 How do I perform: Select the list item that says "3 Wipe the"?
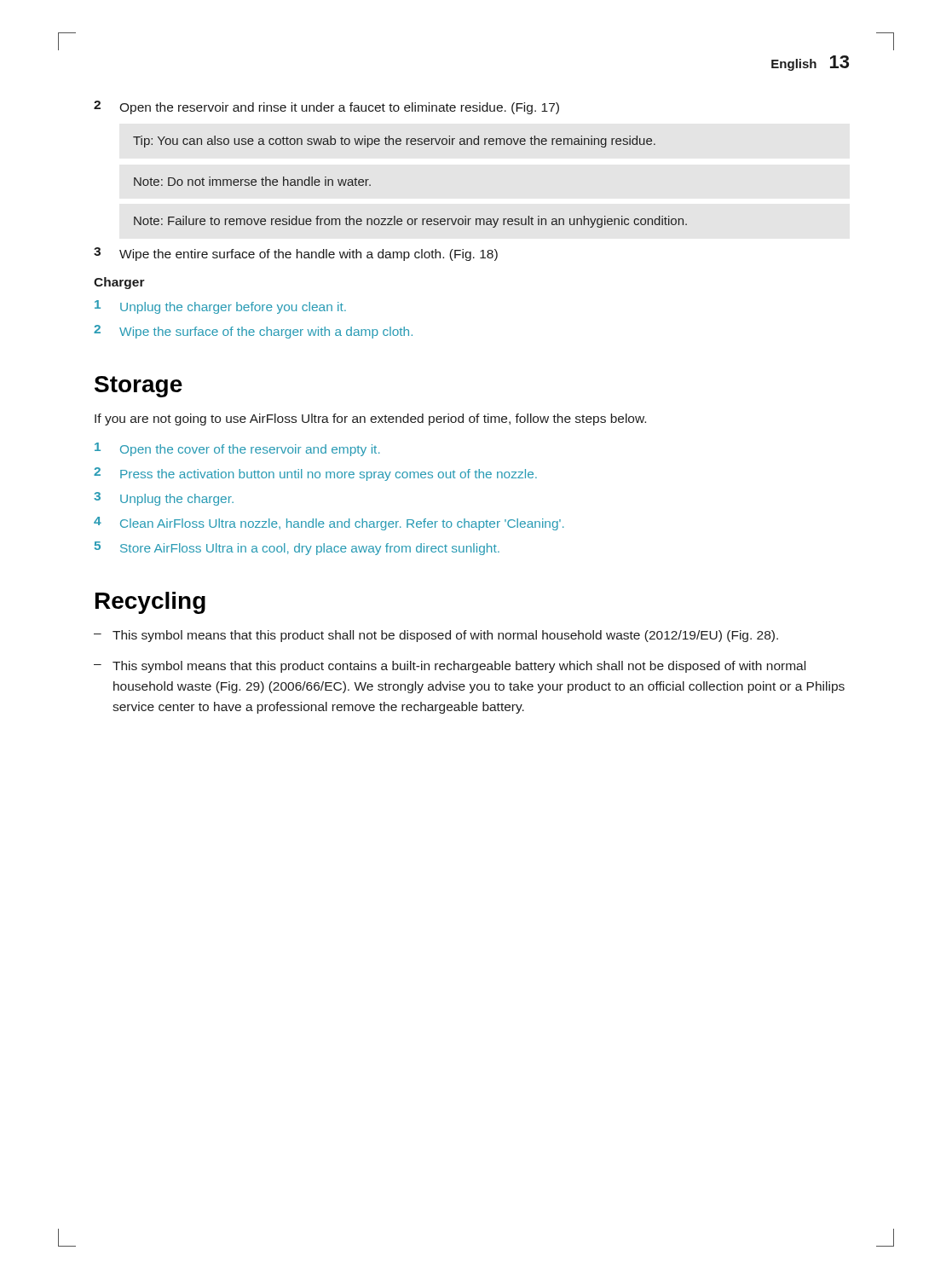click(472, 254)
